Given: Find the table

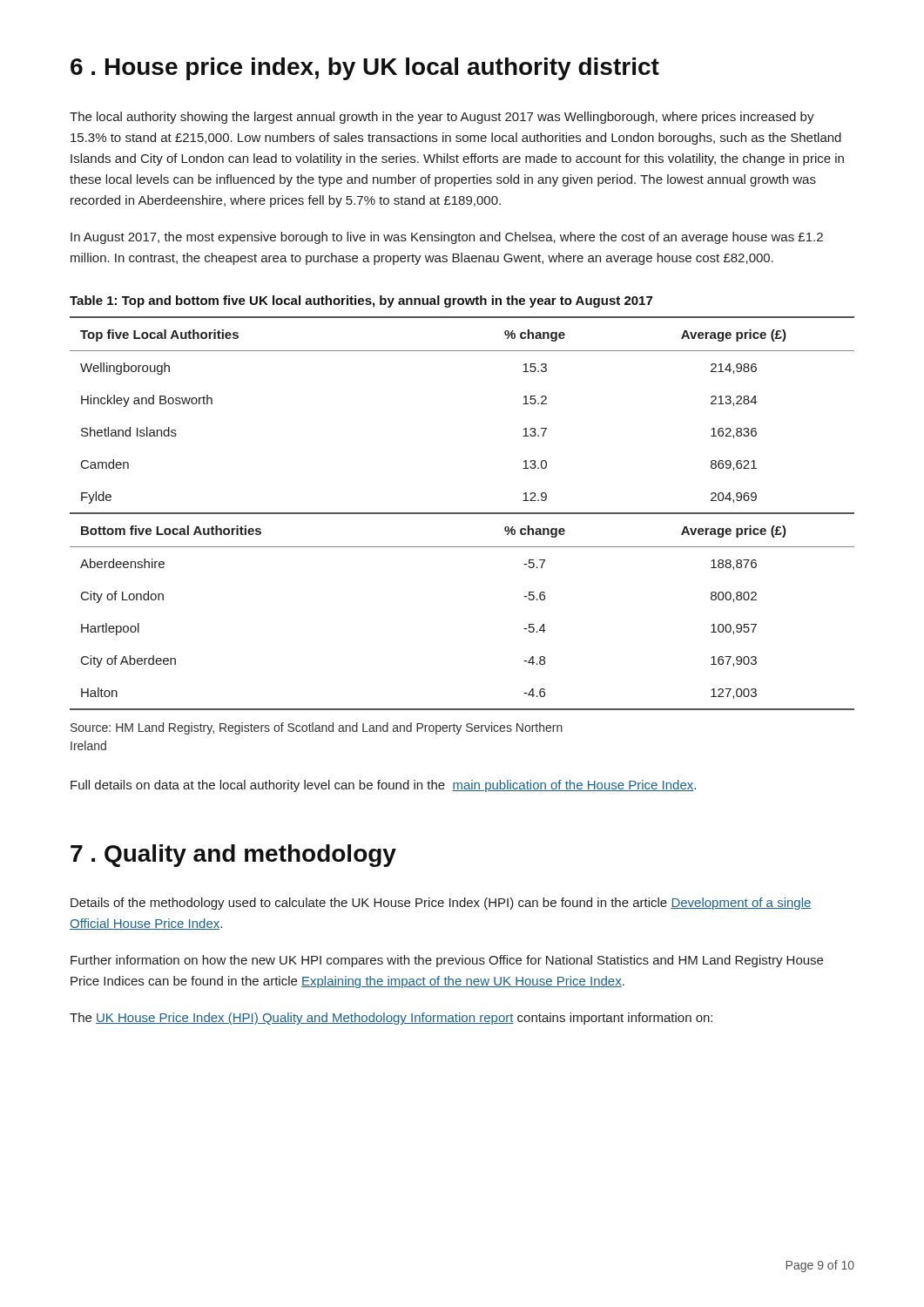Looking at the screenshot, I should click(x=462, y=513).
